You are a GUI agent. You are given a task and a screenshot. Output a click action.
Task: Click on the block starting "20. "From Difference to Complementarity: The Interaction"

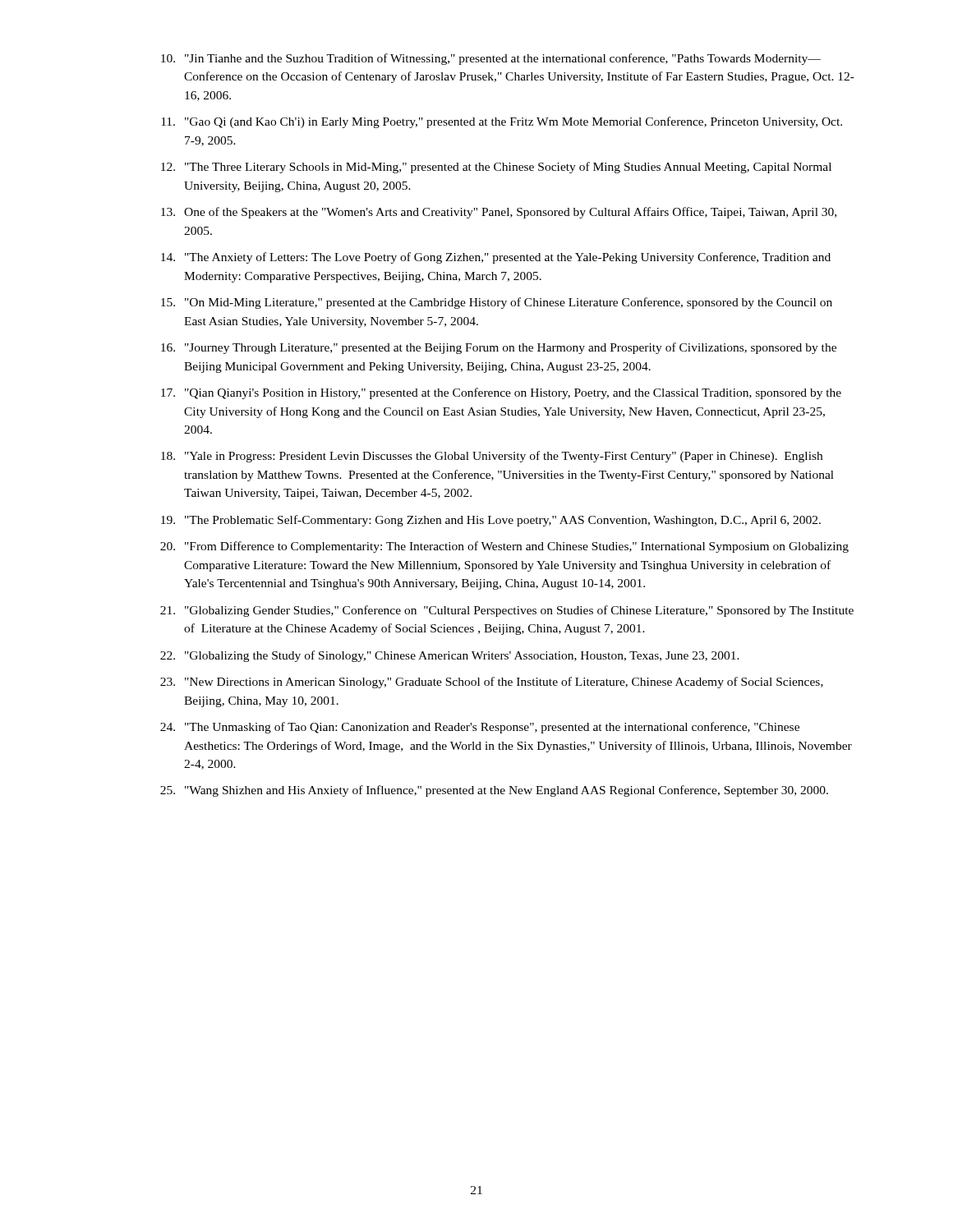click(x=493, y=565)
